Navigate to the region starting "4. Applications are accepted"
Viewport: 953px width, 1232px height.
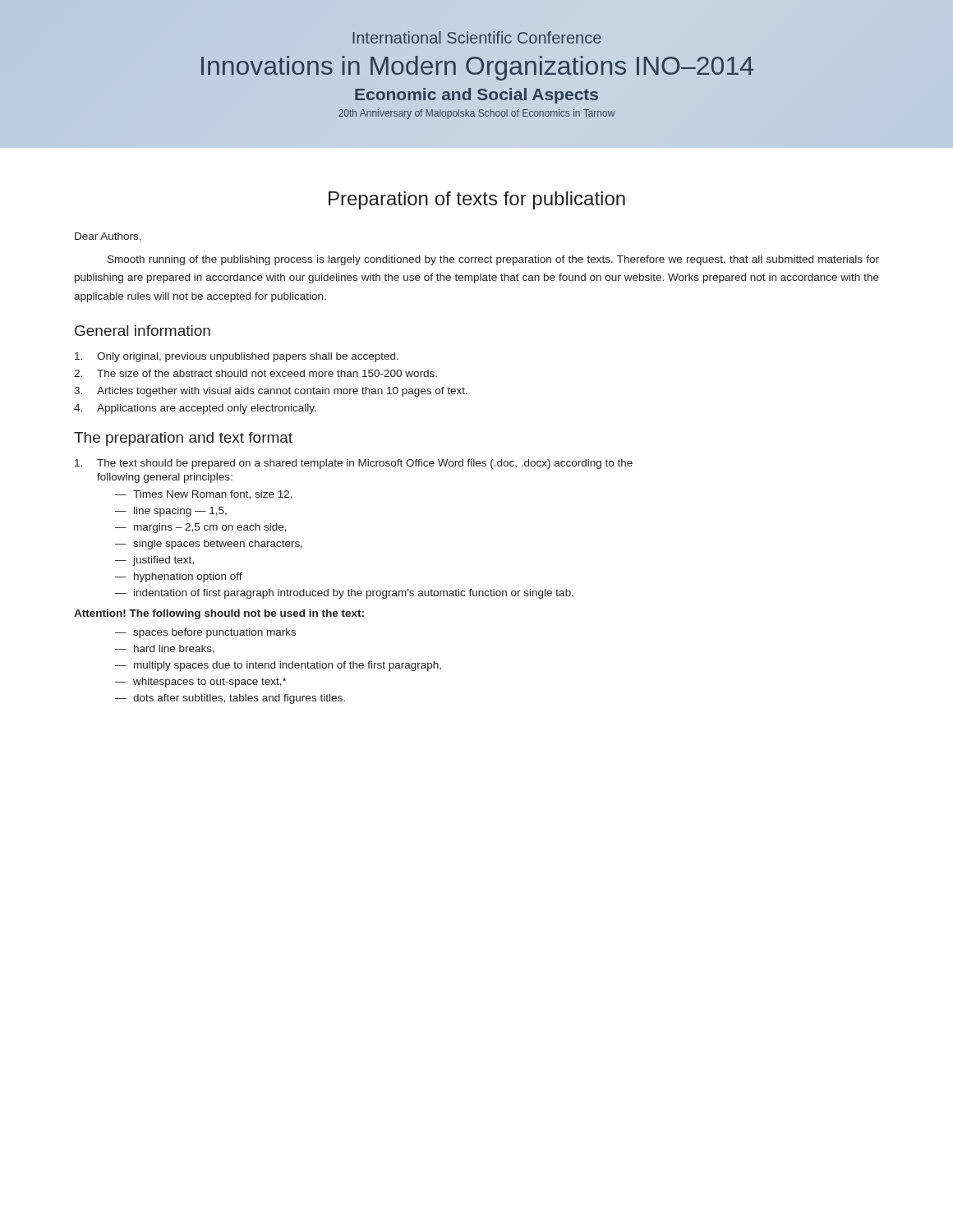click(195, 408)
